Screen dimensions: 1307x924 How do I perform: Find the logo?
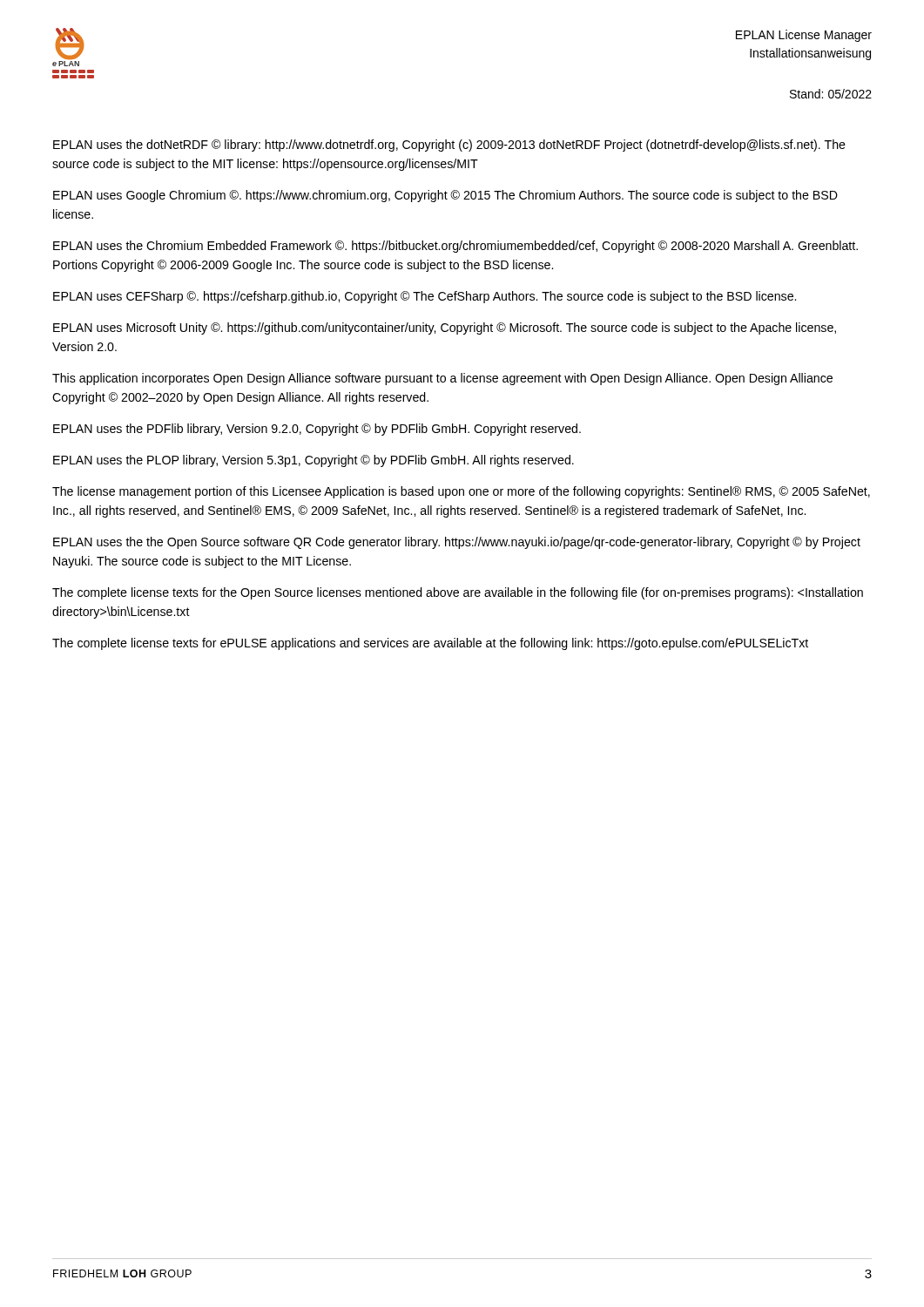coord(91,56)
